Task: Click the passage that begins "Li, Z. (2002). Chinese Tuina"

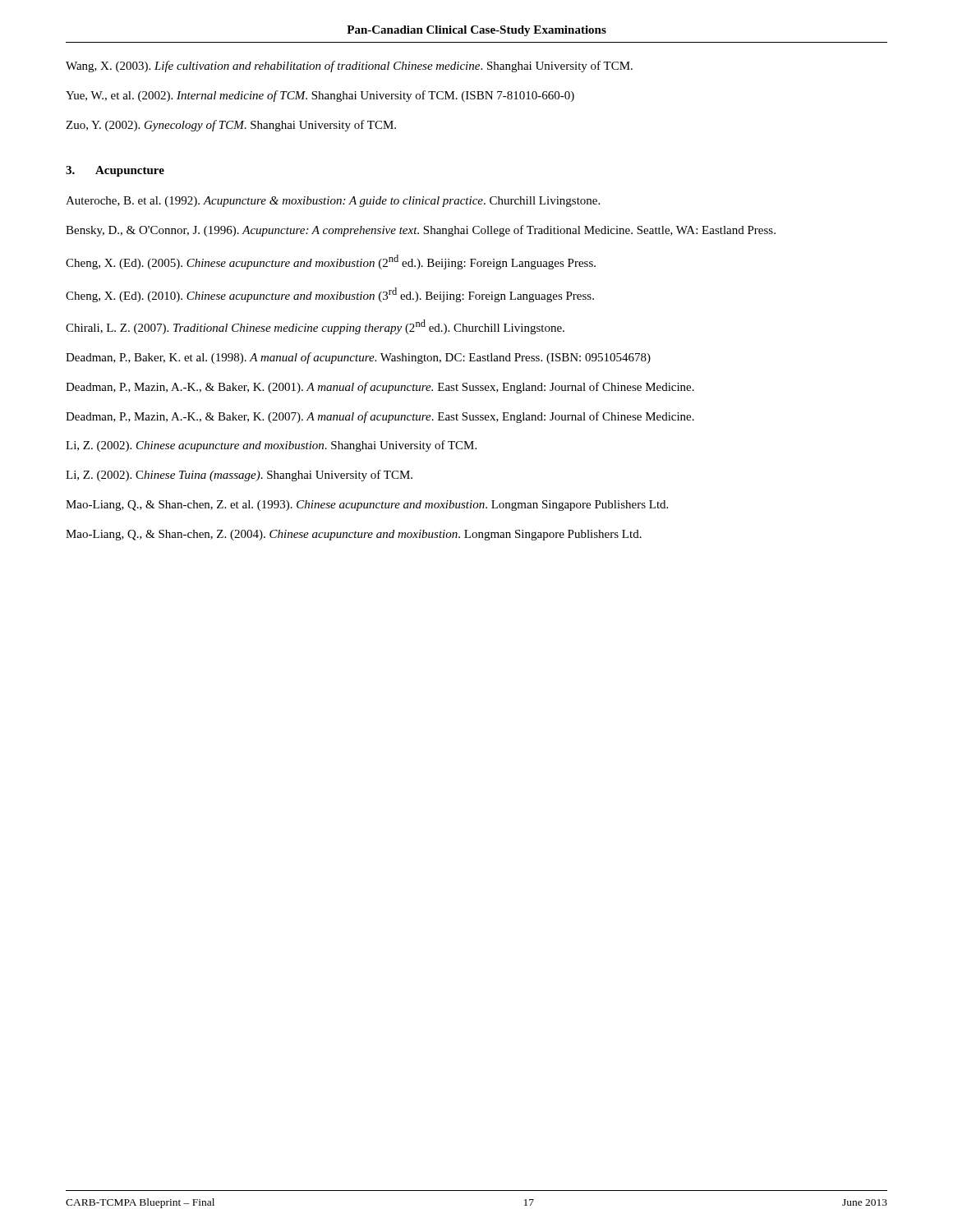Action: coord(240,475)
